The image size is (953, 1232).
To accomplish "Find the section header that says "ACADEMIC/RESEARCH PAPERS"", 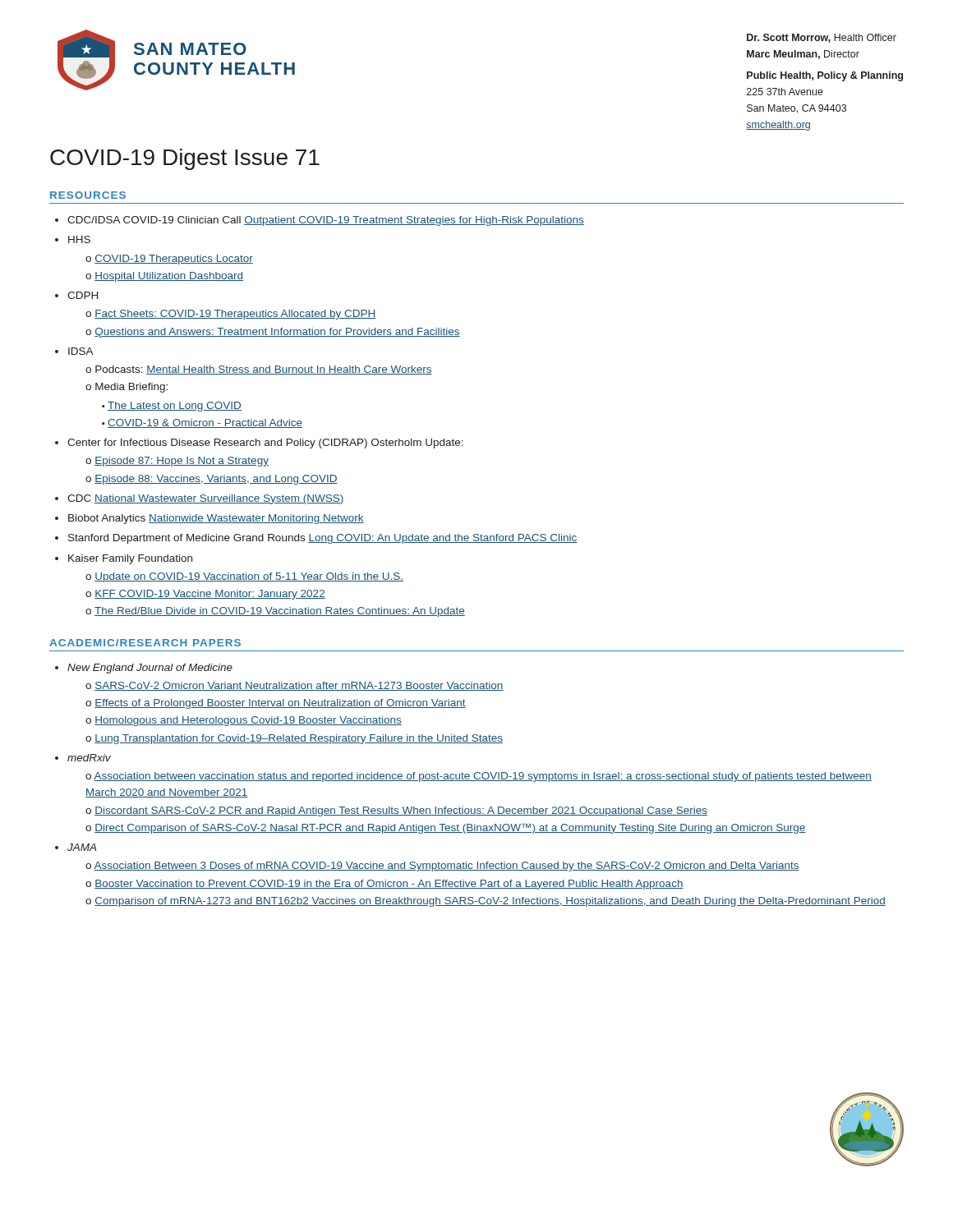I will [x=146, y=642].
